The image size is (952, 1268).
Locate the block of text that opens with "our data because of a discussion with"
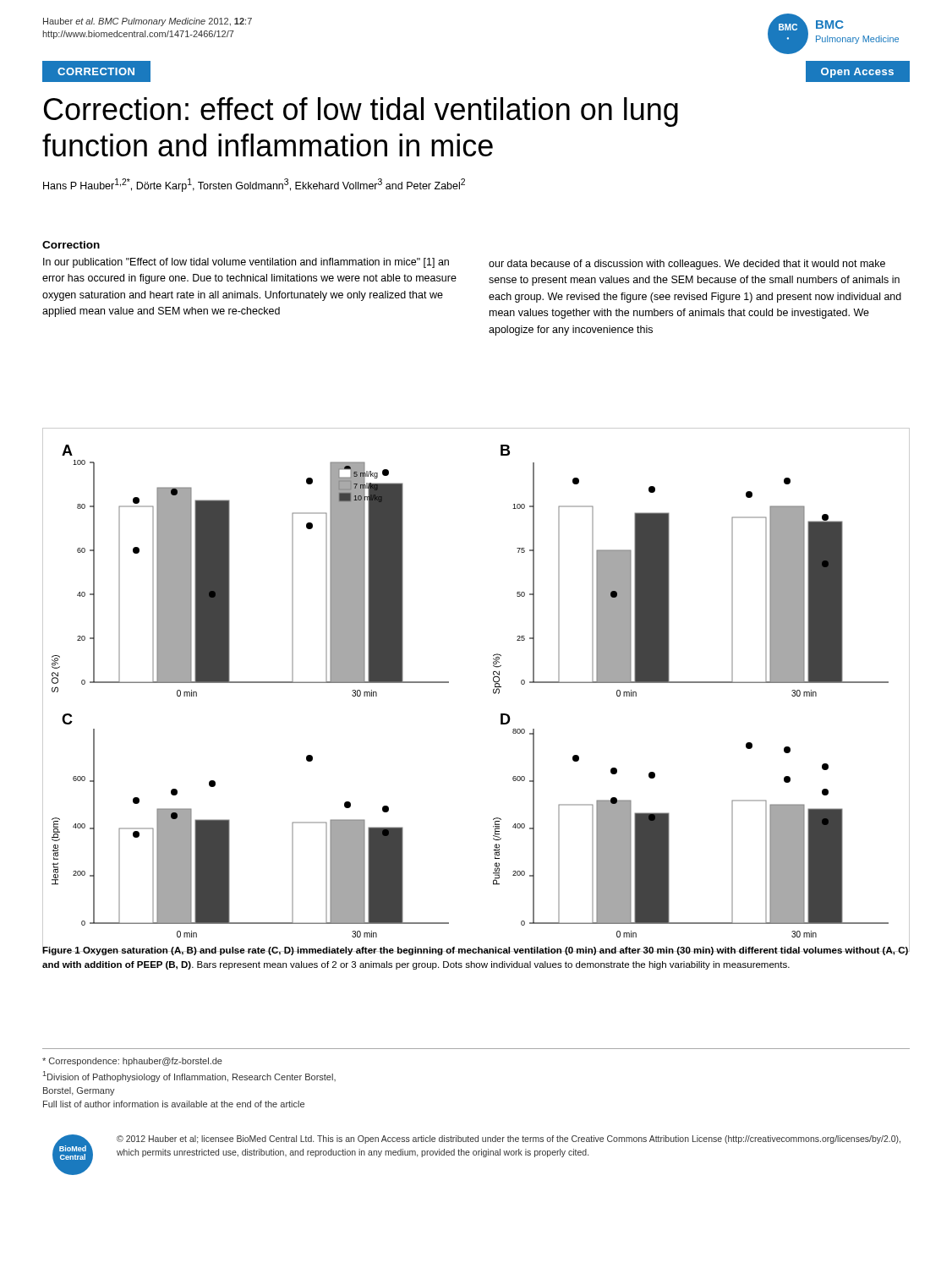[695, 296]
